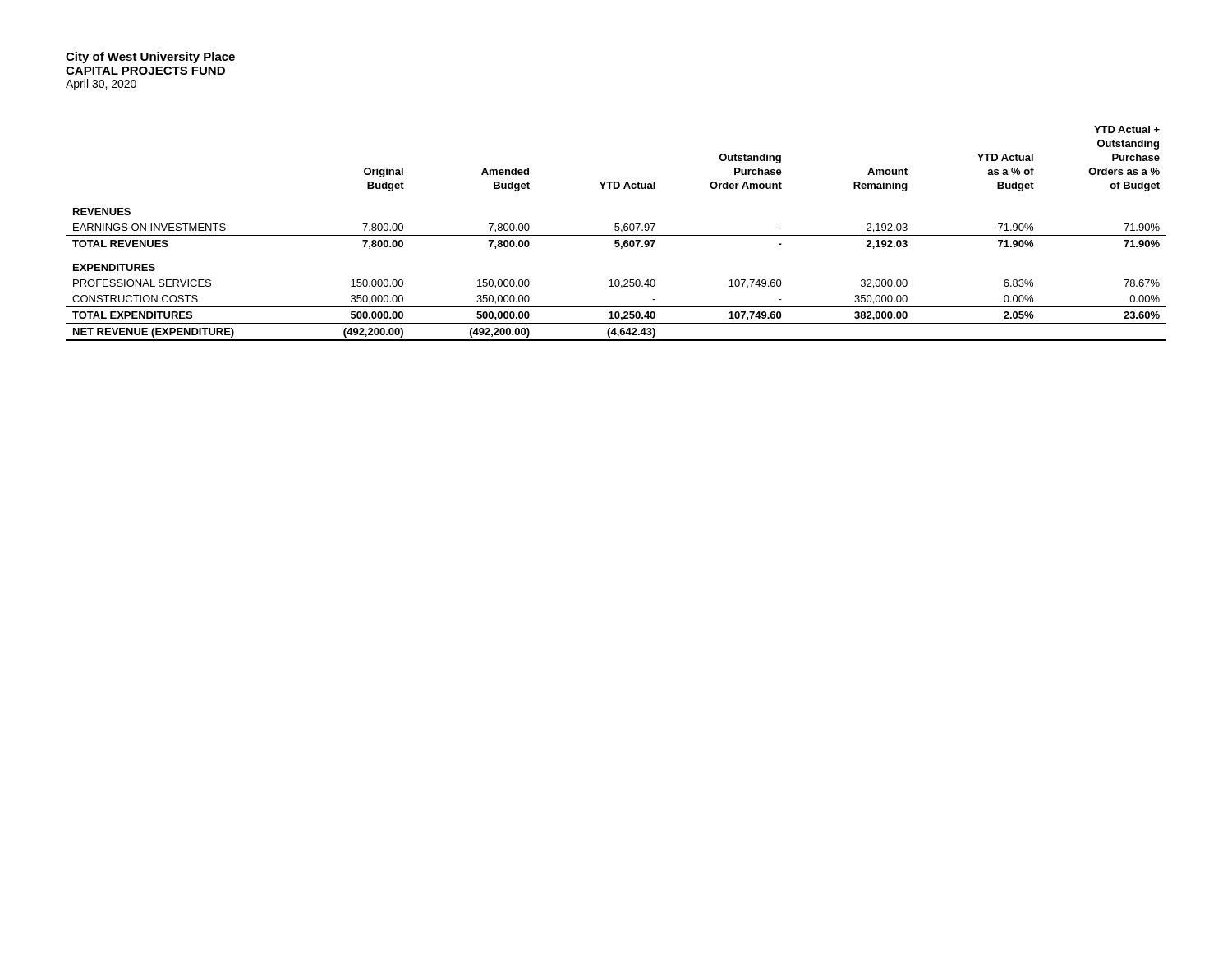Locate the table with the text "Amount Remaining"
1232x953 pixels.
click(x=616, y=231)
